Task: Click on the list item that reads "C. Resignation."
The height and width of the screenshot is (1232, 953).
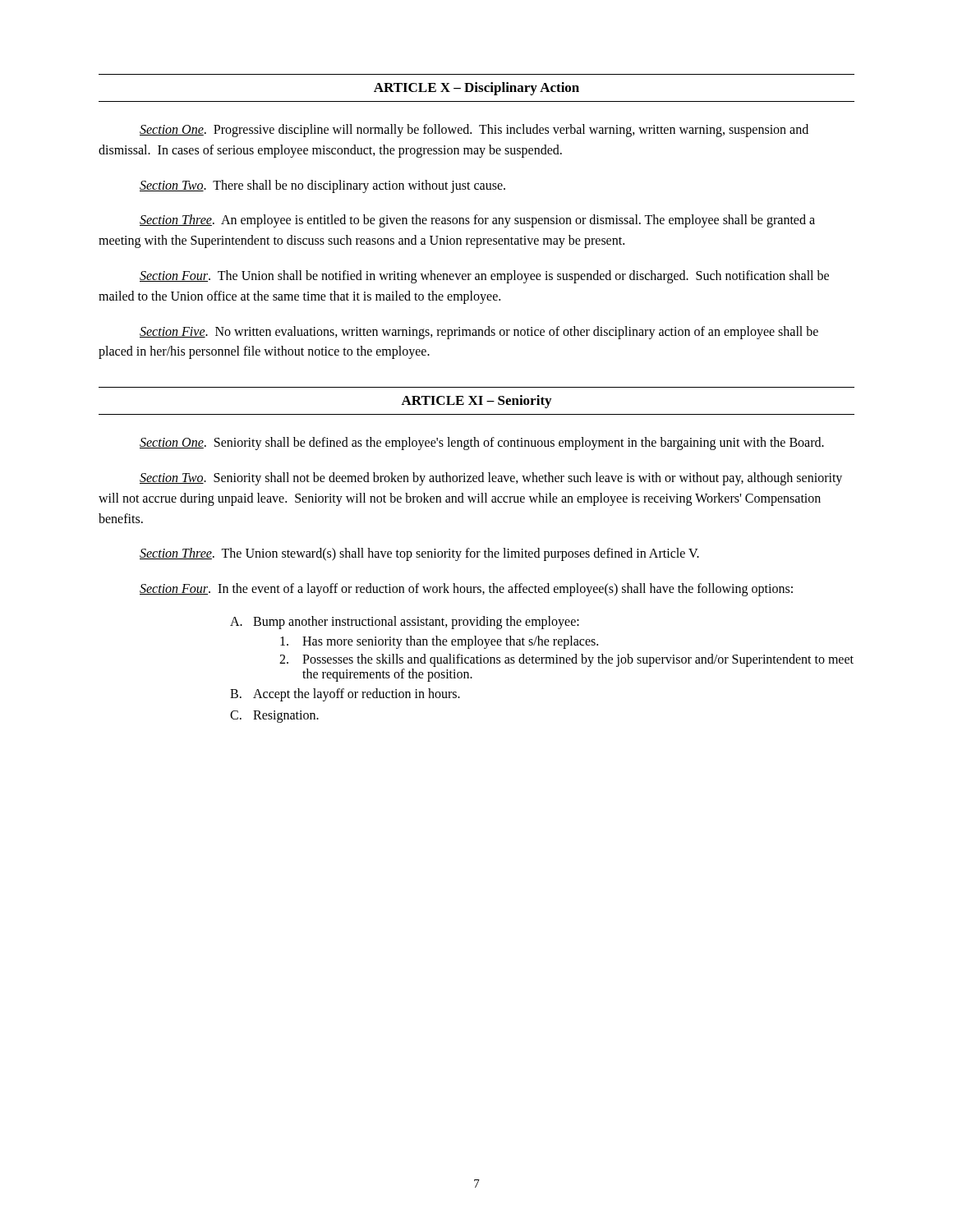Action: tap(274, 717)
